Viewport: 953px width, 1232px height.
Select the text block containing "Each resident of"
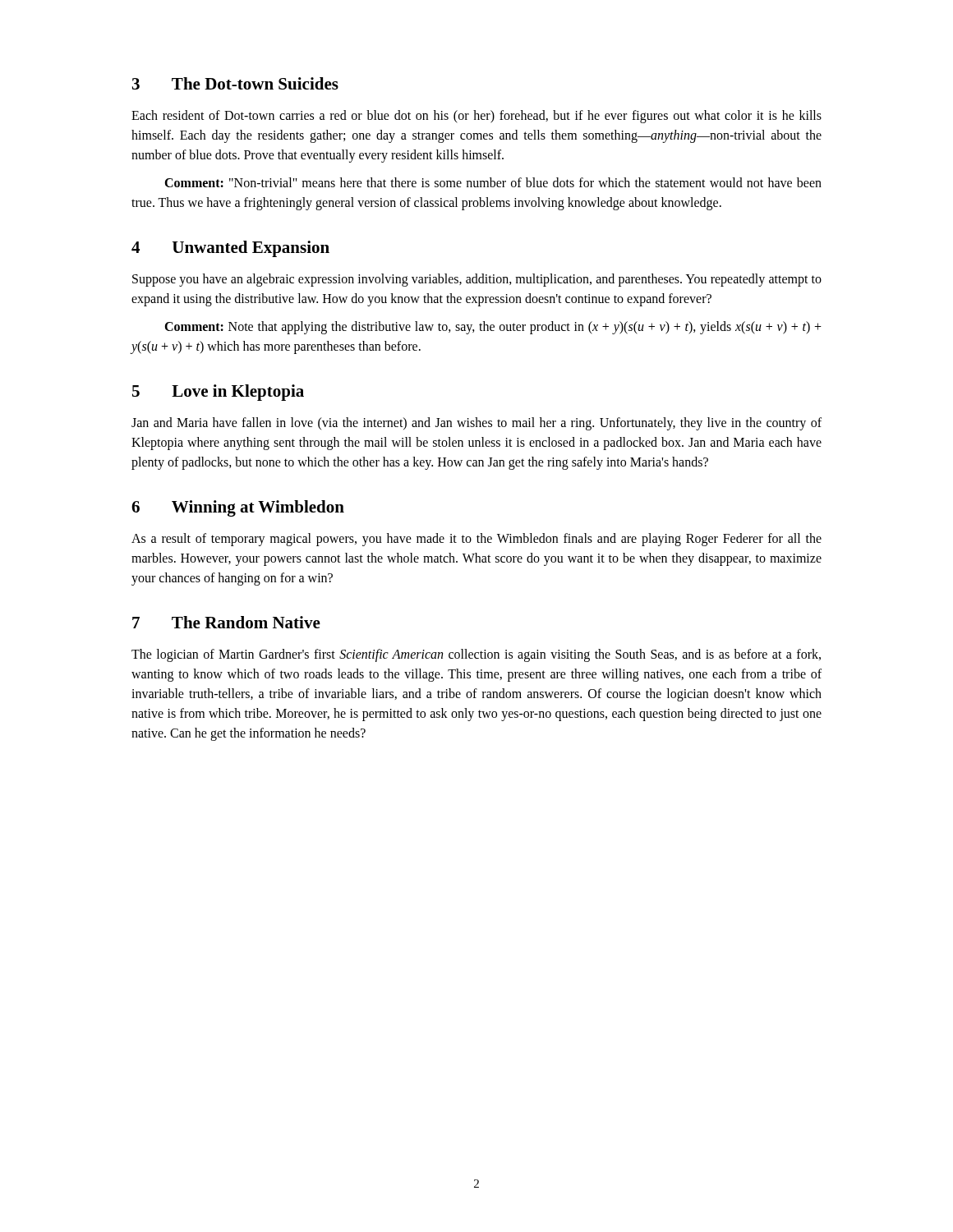tap(476, 159)
